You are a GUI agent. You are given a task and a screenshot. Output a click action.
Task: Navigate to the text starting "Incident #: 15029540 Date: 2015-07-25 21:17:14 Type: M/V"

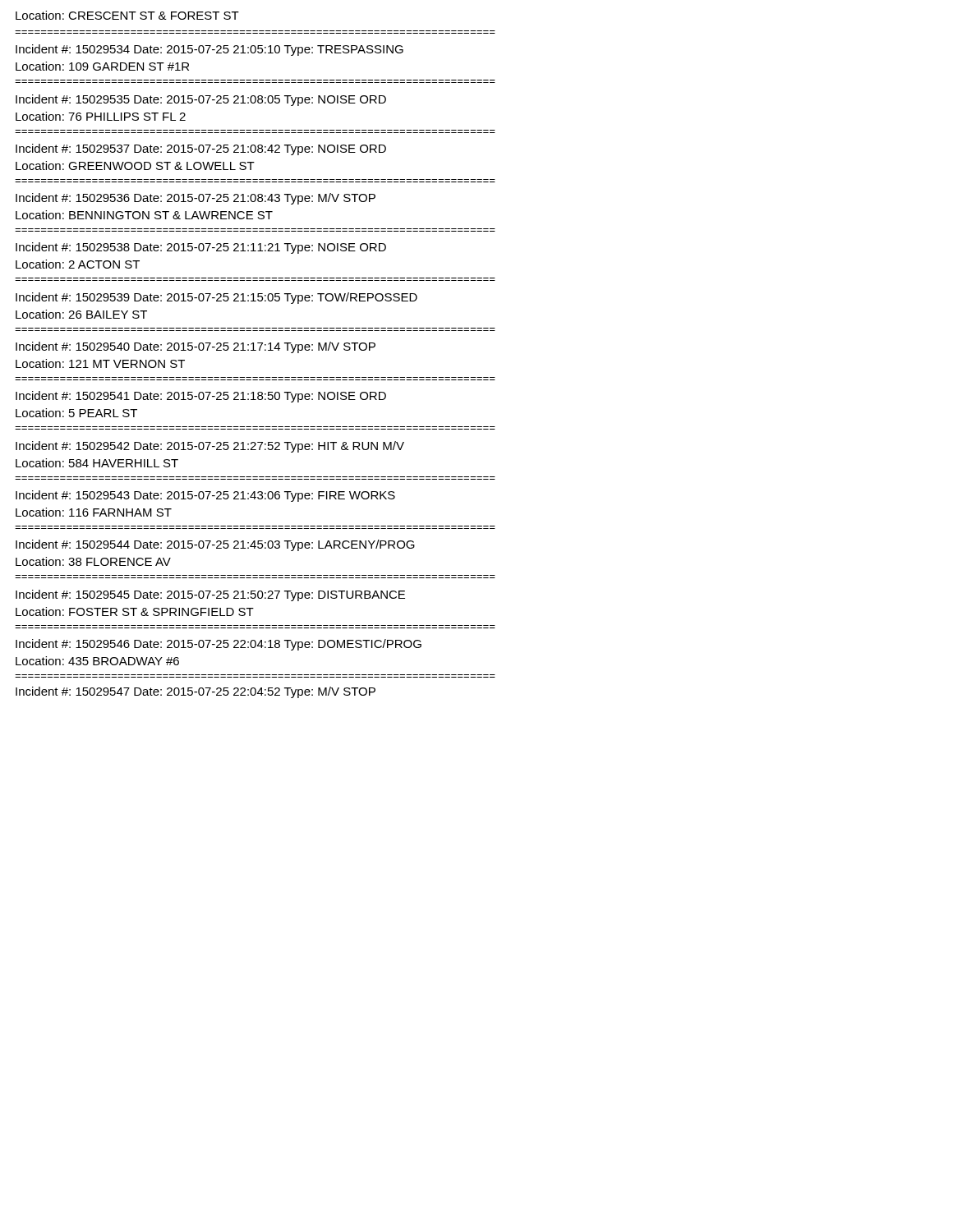click(x=196, y=347)
